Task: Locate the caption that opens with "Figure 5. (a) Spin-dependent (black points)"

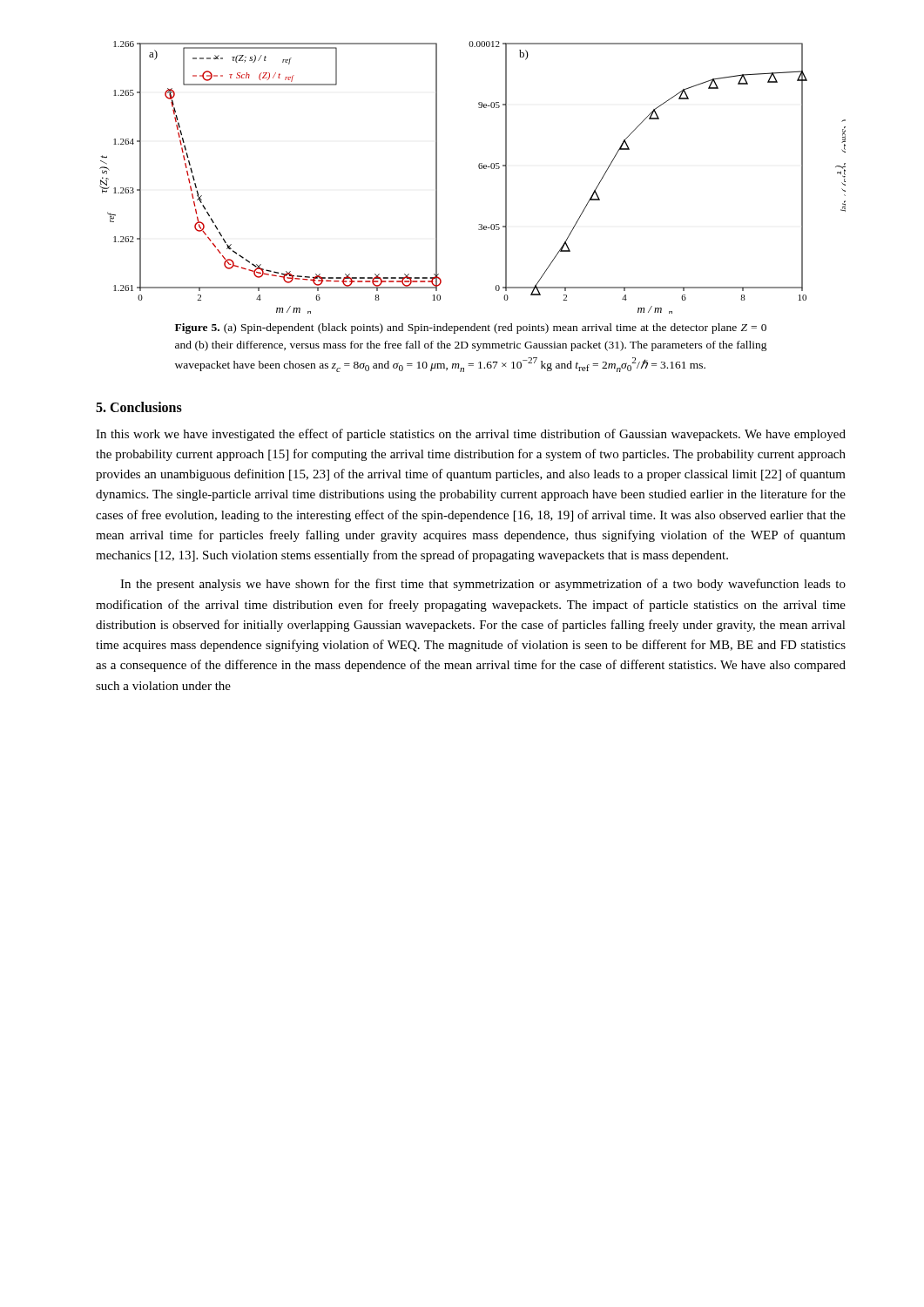Action: point(471,347)
